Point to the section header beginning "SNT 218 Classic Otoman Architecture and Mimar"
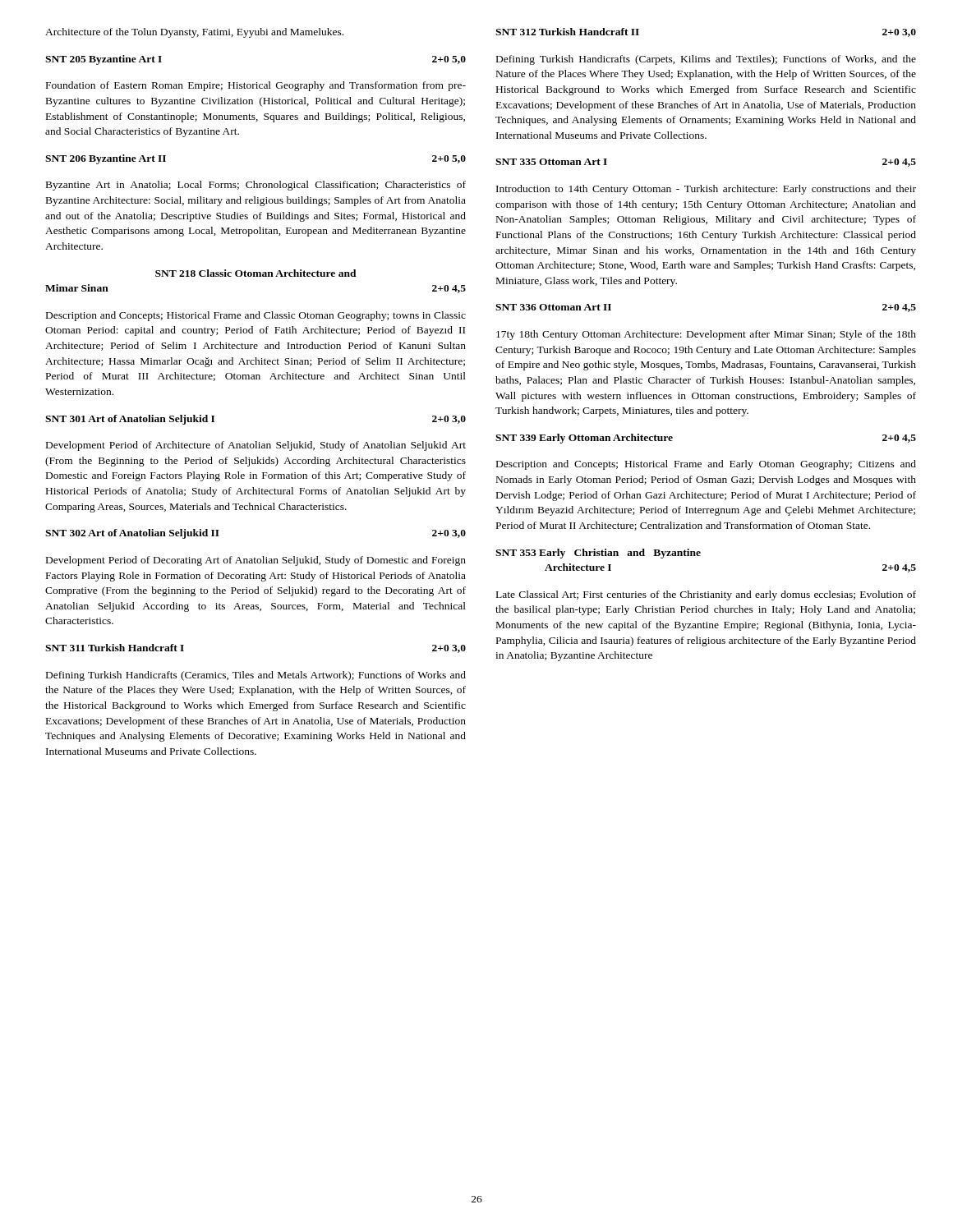This screenshot has width=953, height=1232. [255, 281]
